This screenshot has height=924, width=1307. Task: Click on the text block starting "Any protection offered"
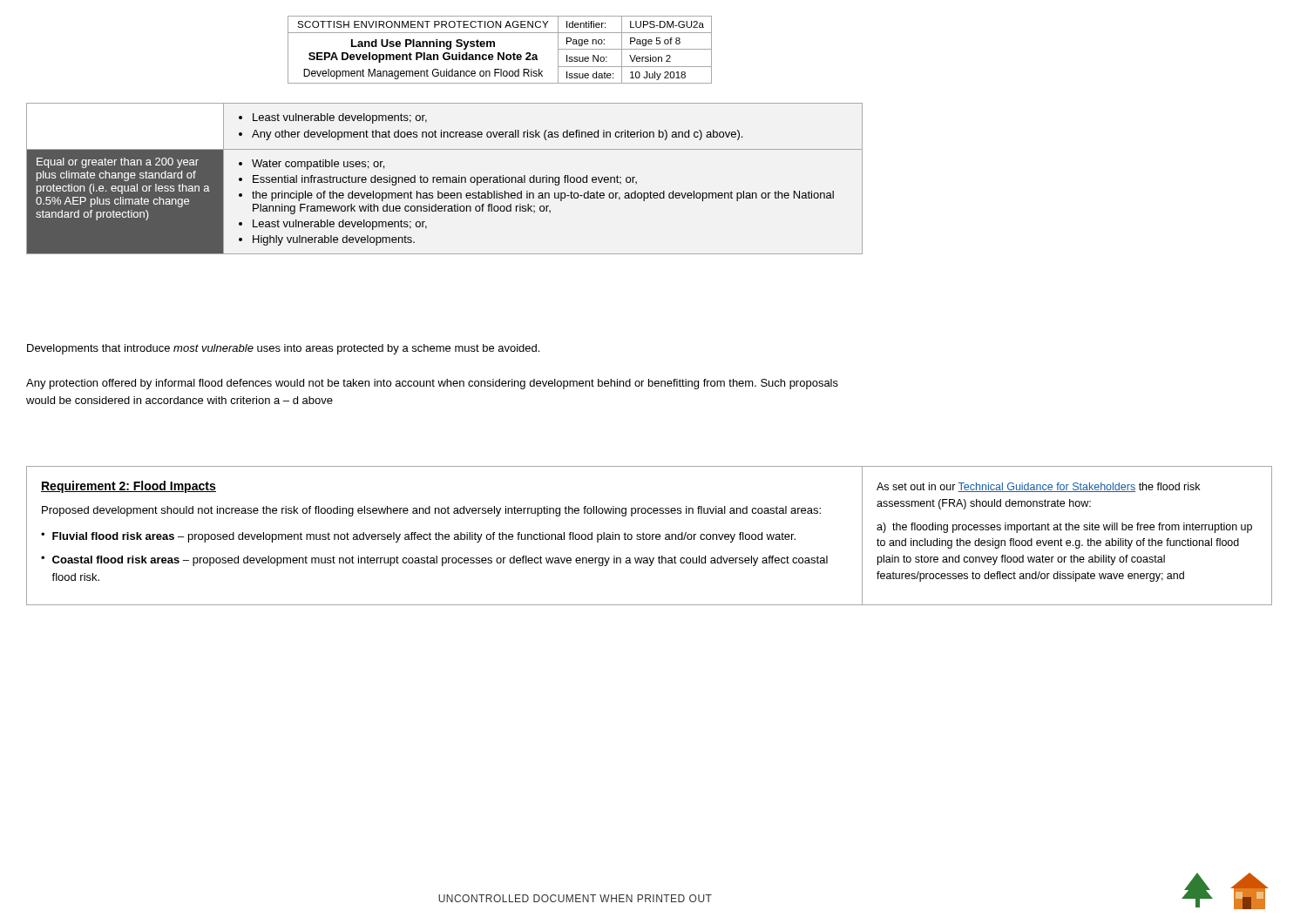point(444,391)
